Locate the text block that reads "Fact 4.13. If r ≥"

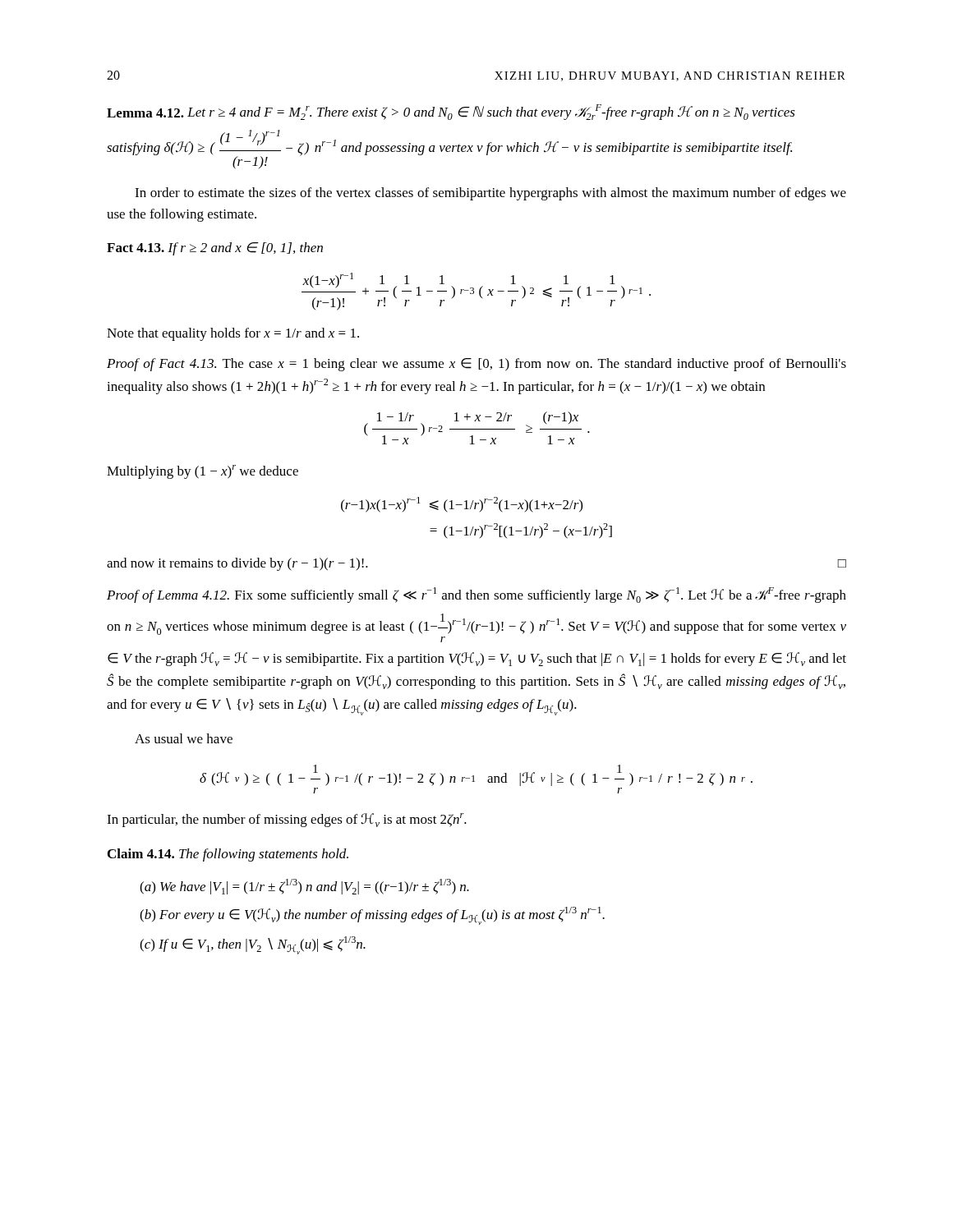tap(215, 248)
